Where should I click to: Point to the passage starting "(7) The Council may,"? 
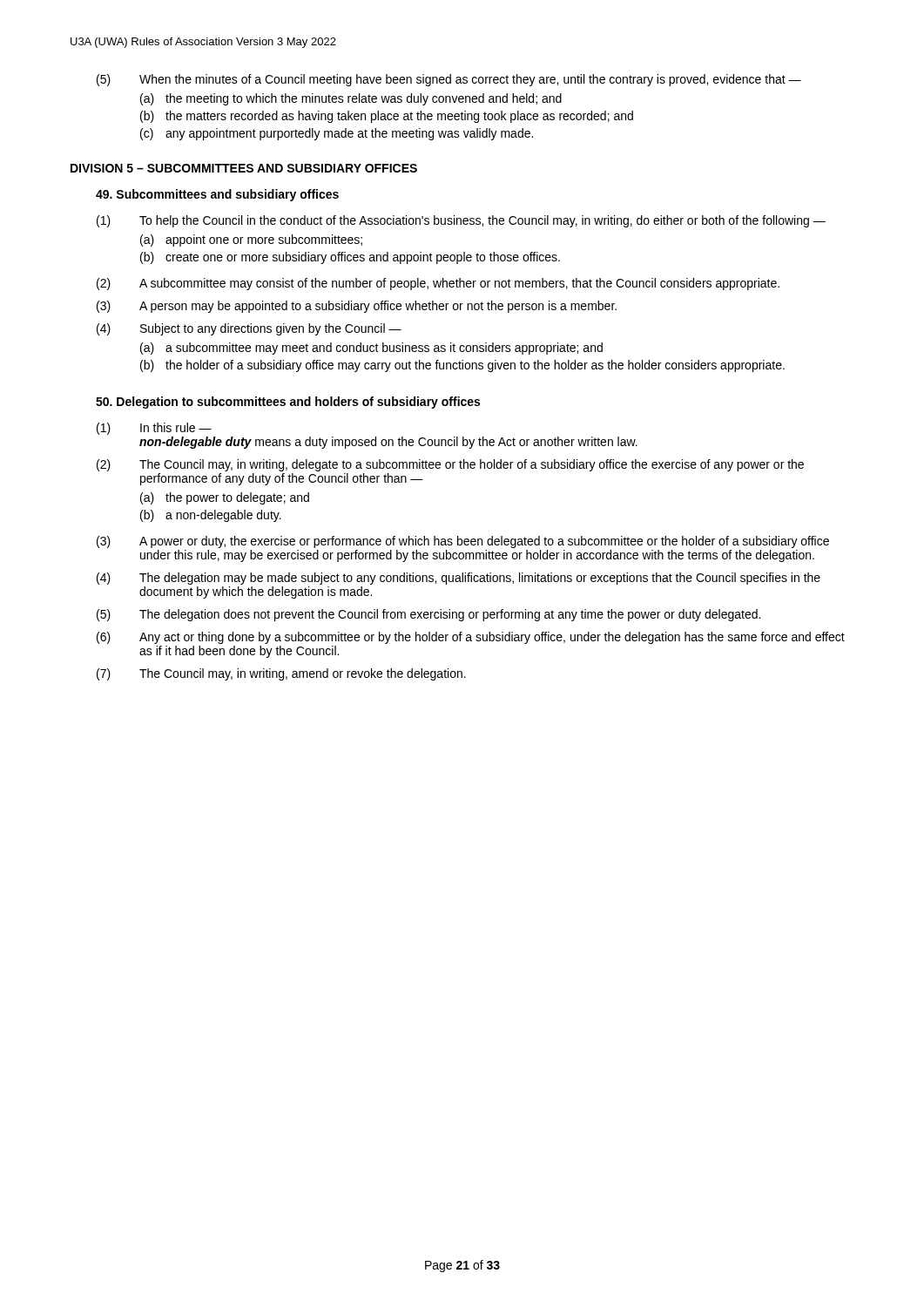475,674
